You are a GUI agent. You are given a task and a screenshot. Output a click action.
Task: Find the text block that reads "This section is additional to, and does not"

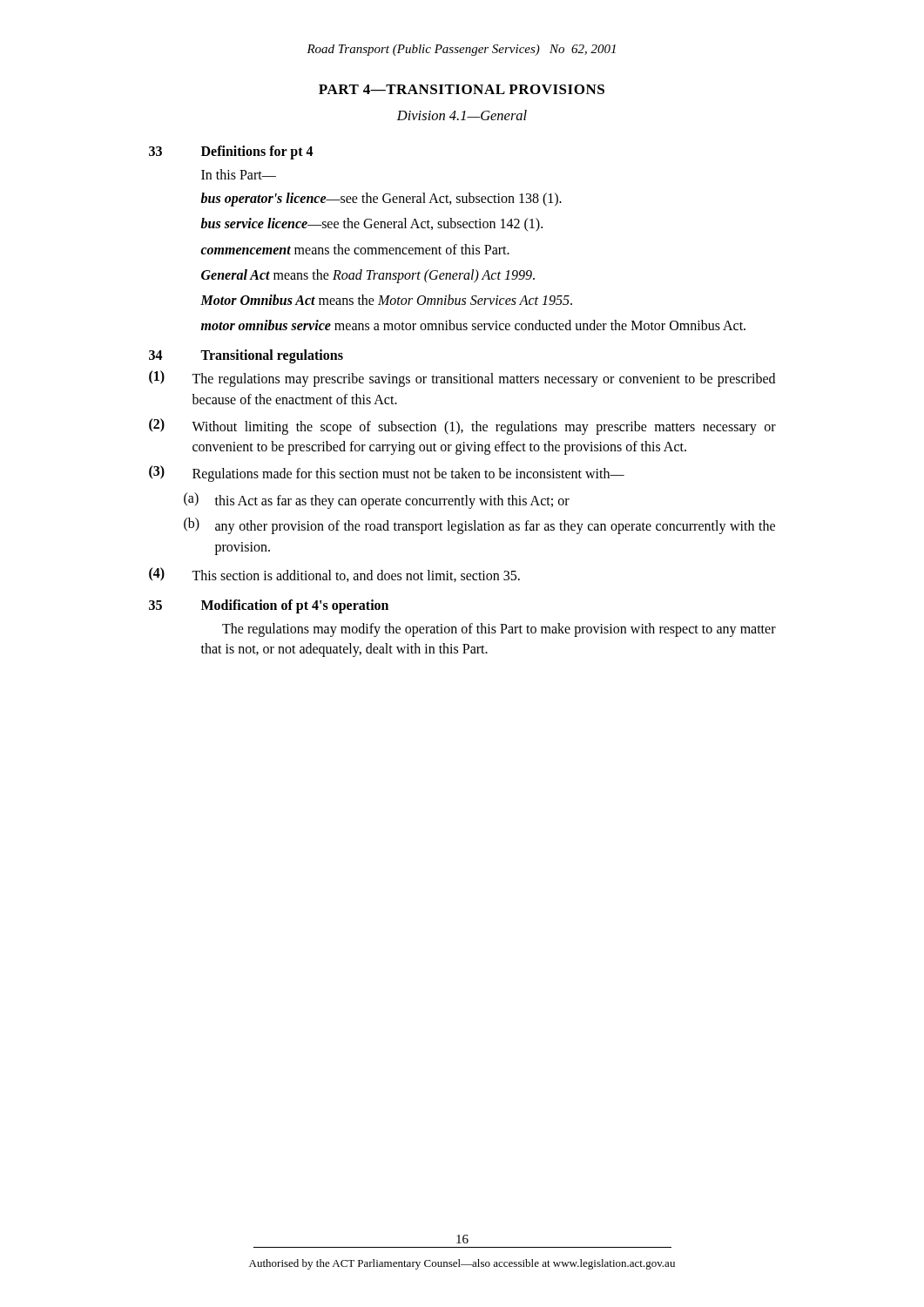[356, 575]
